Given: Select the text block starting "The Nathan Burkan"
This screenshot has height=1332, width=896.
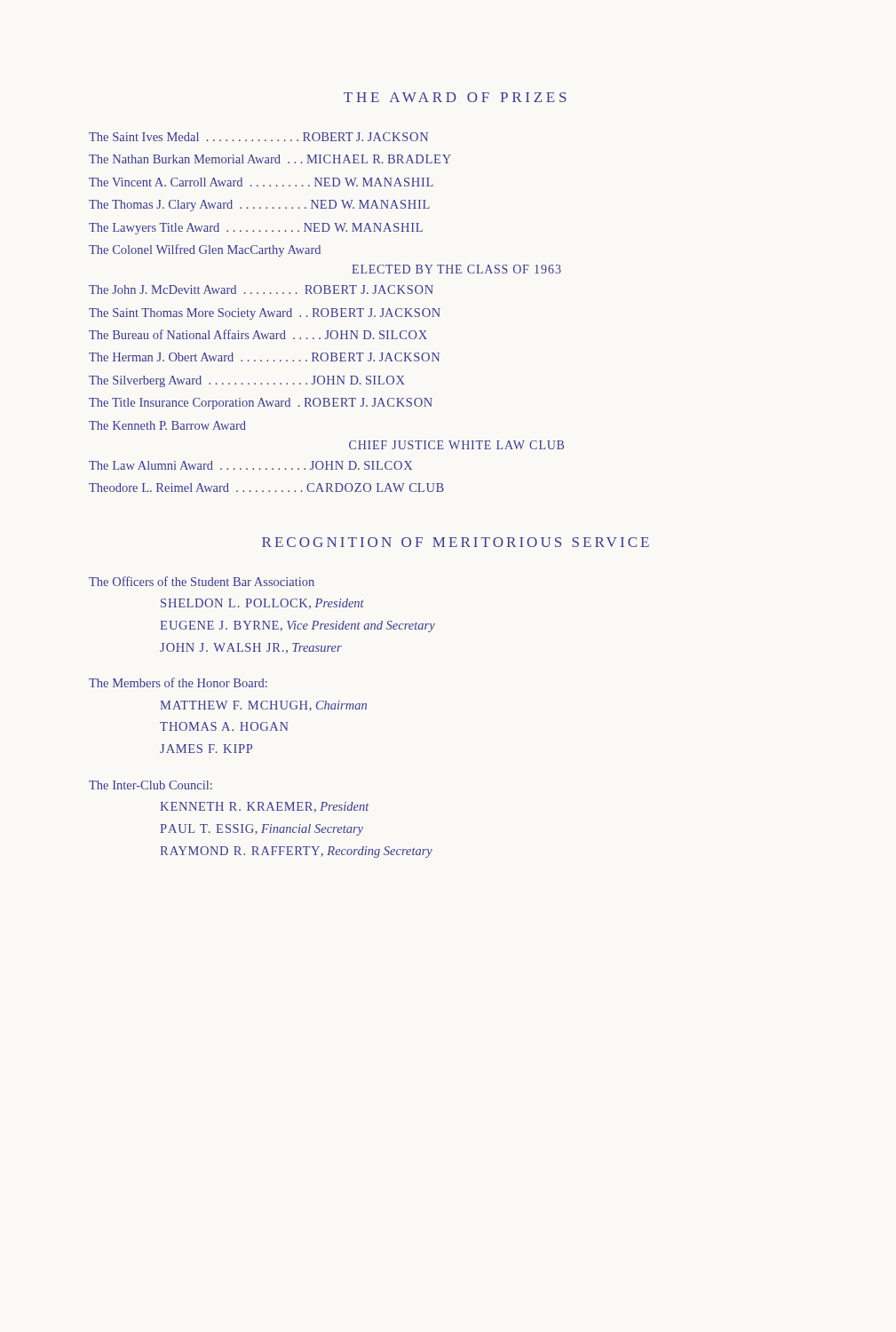Looking at the screenshot, I should point(270,159).
